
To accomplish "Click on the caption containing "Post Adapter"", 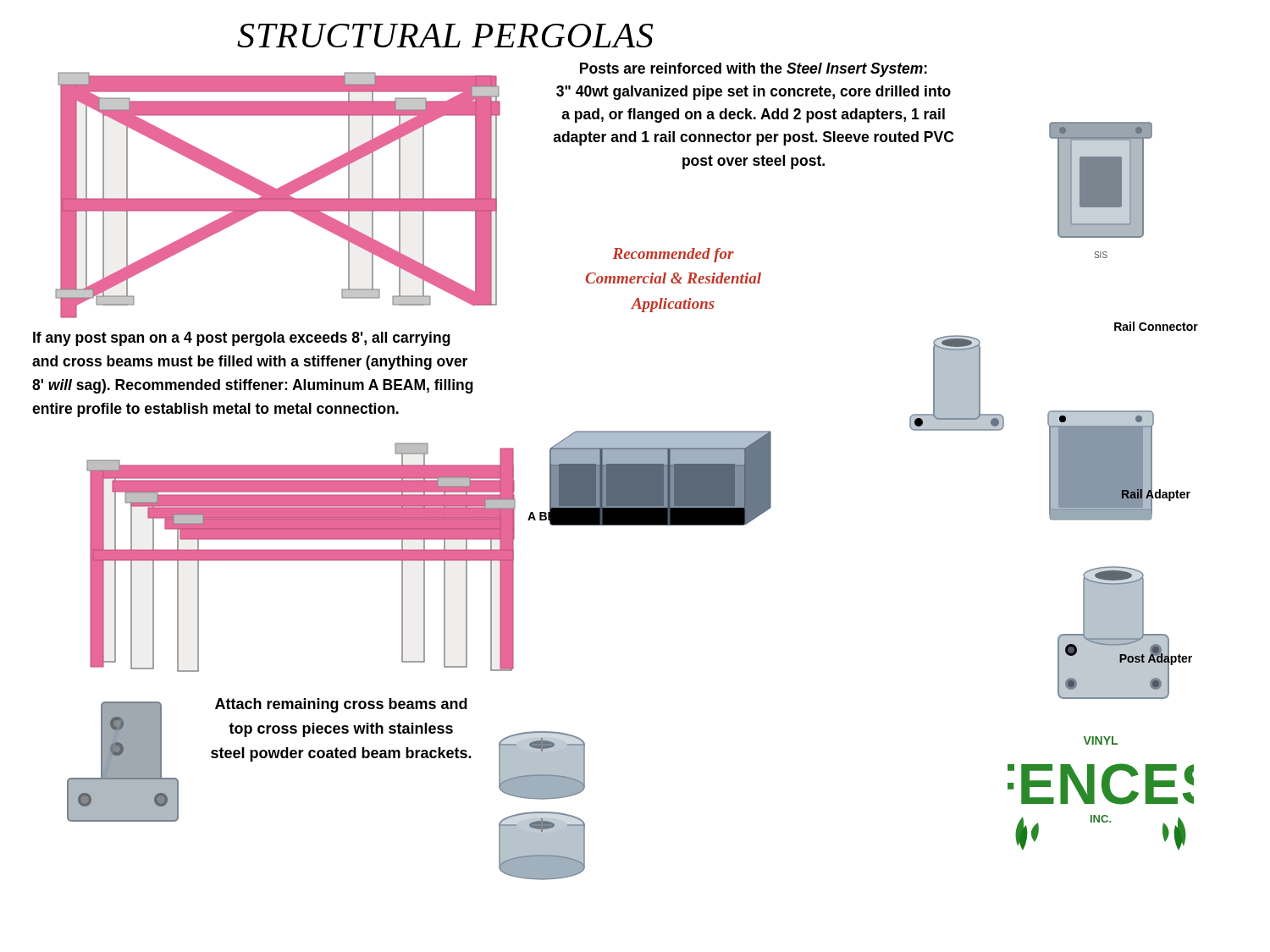I will point(1156,658).
